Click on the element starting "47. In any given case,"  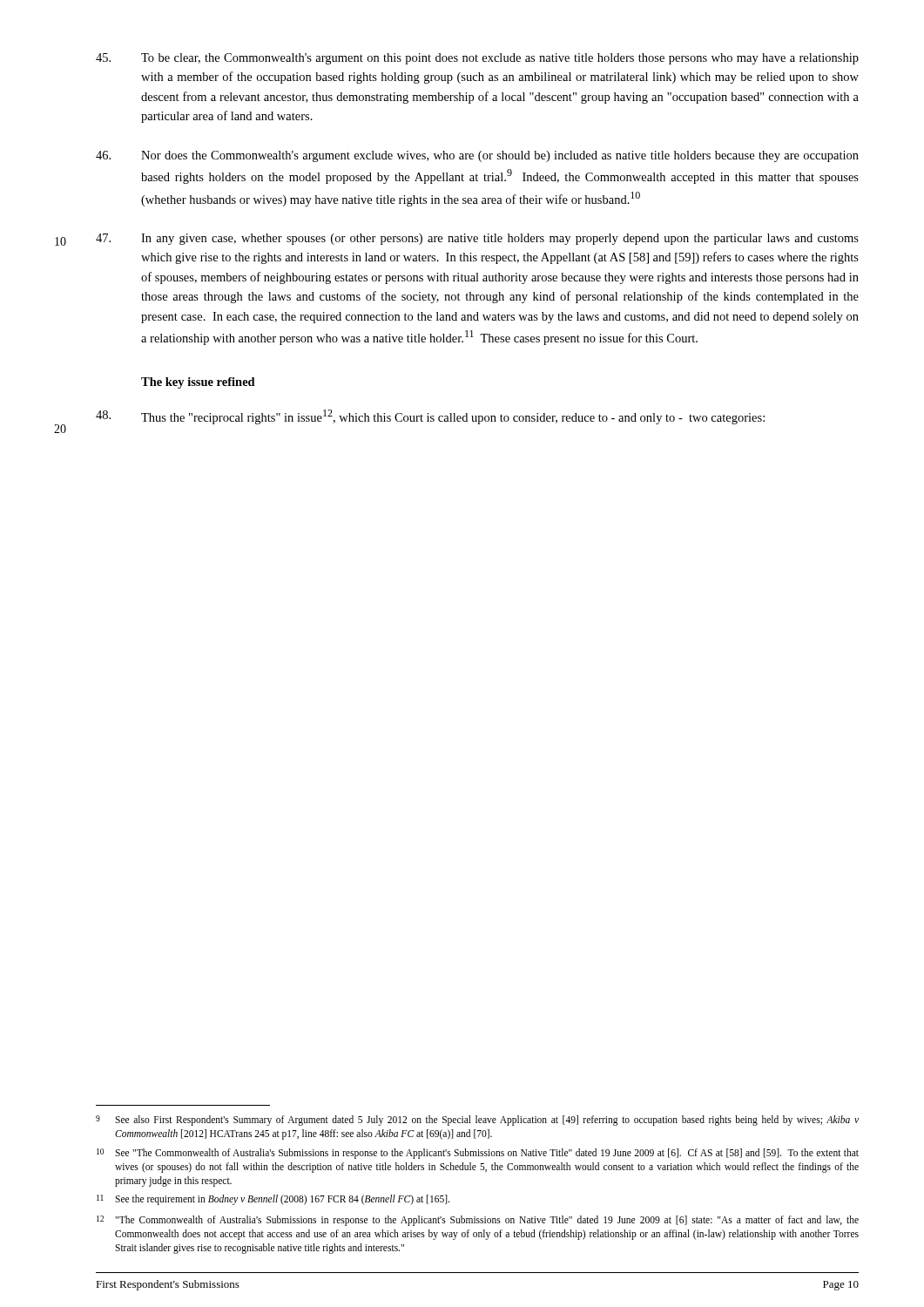click(477, 288)
